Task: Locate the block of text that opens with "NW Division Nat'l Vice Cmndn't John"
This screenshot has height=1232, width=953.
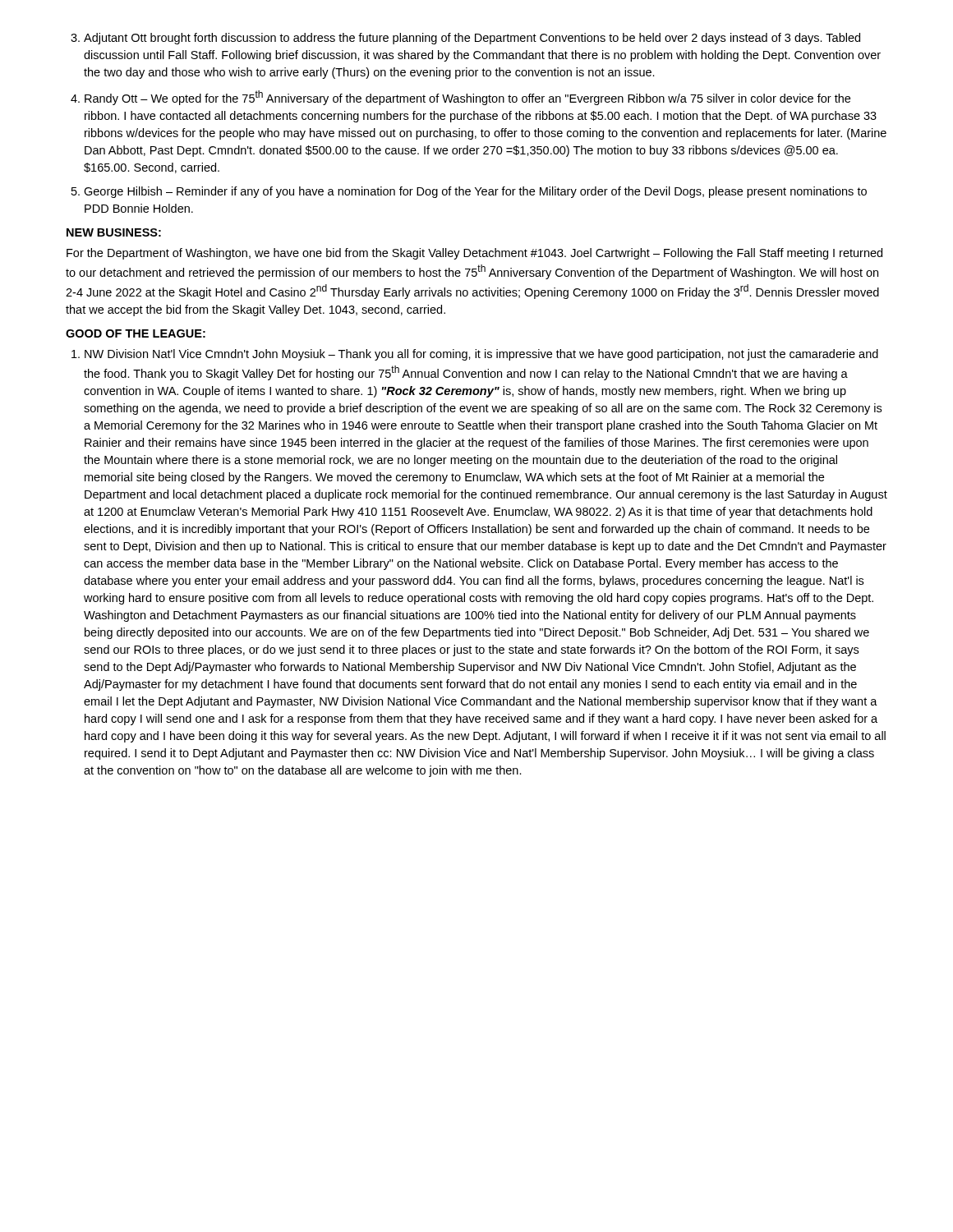Action: click(485, 562)
